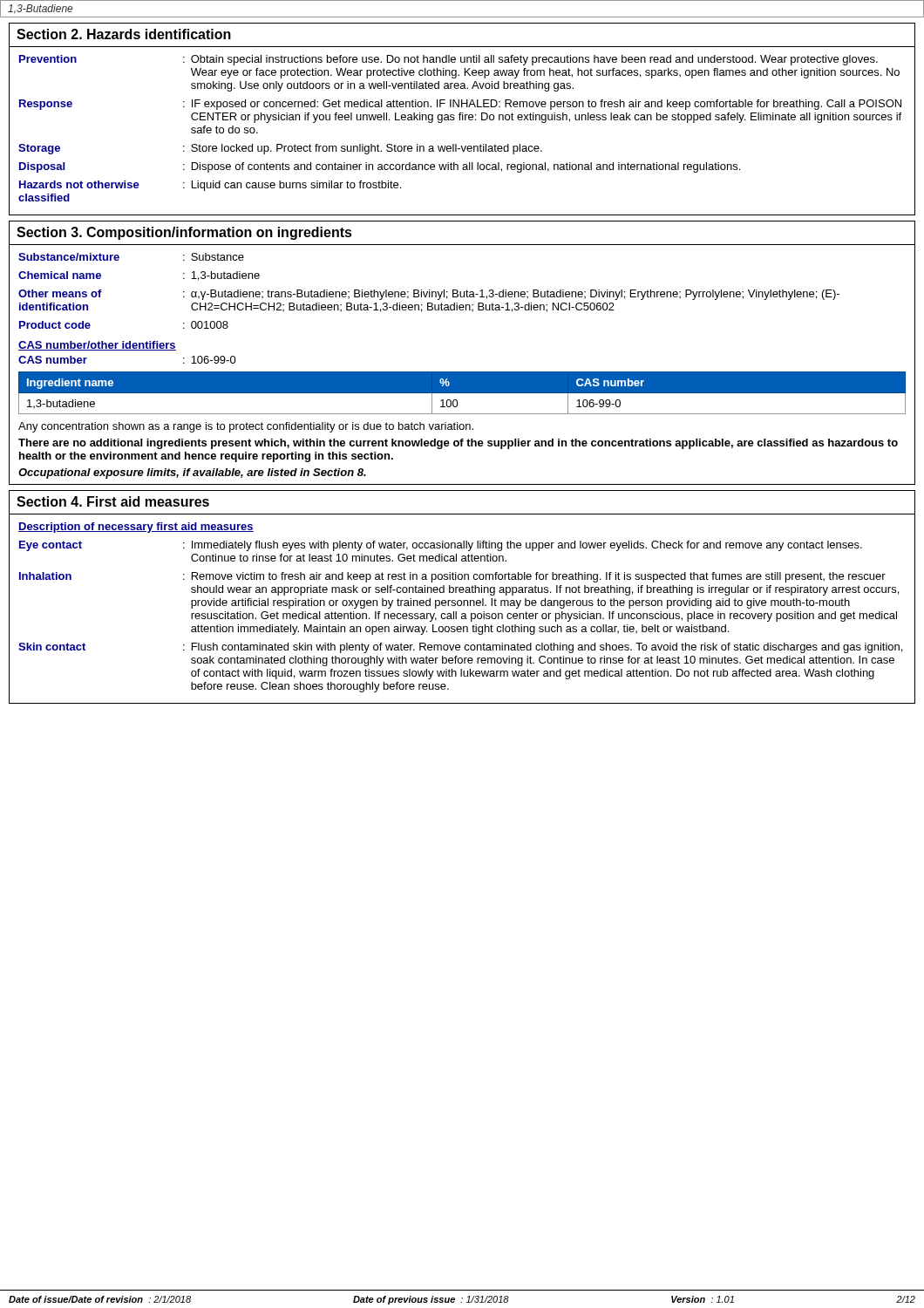Image resolution: width=924 pixels, height=1308 pixels.
Task: Select the section header that reads "Section 2. Hazards"
Action: pos(462,119)
